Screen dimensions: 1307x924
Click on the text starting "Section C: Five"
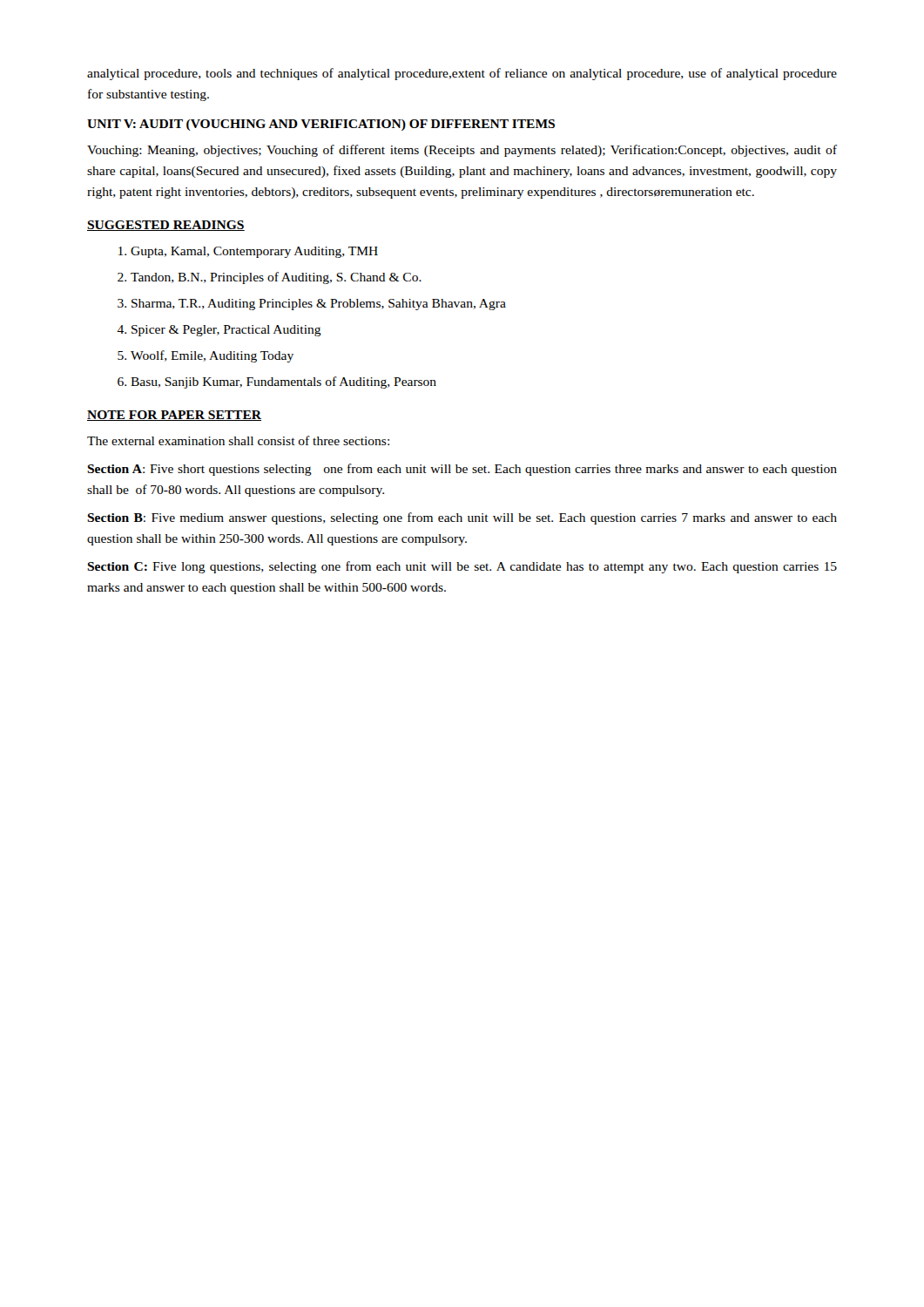(462, 577)
